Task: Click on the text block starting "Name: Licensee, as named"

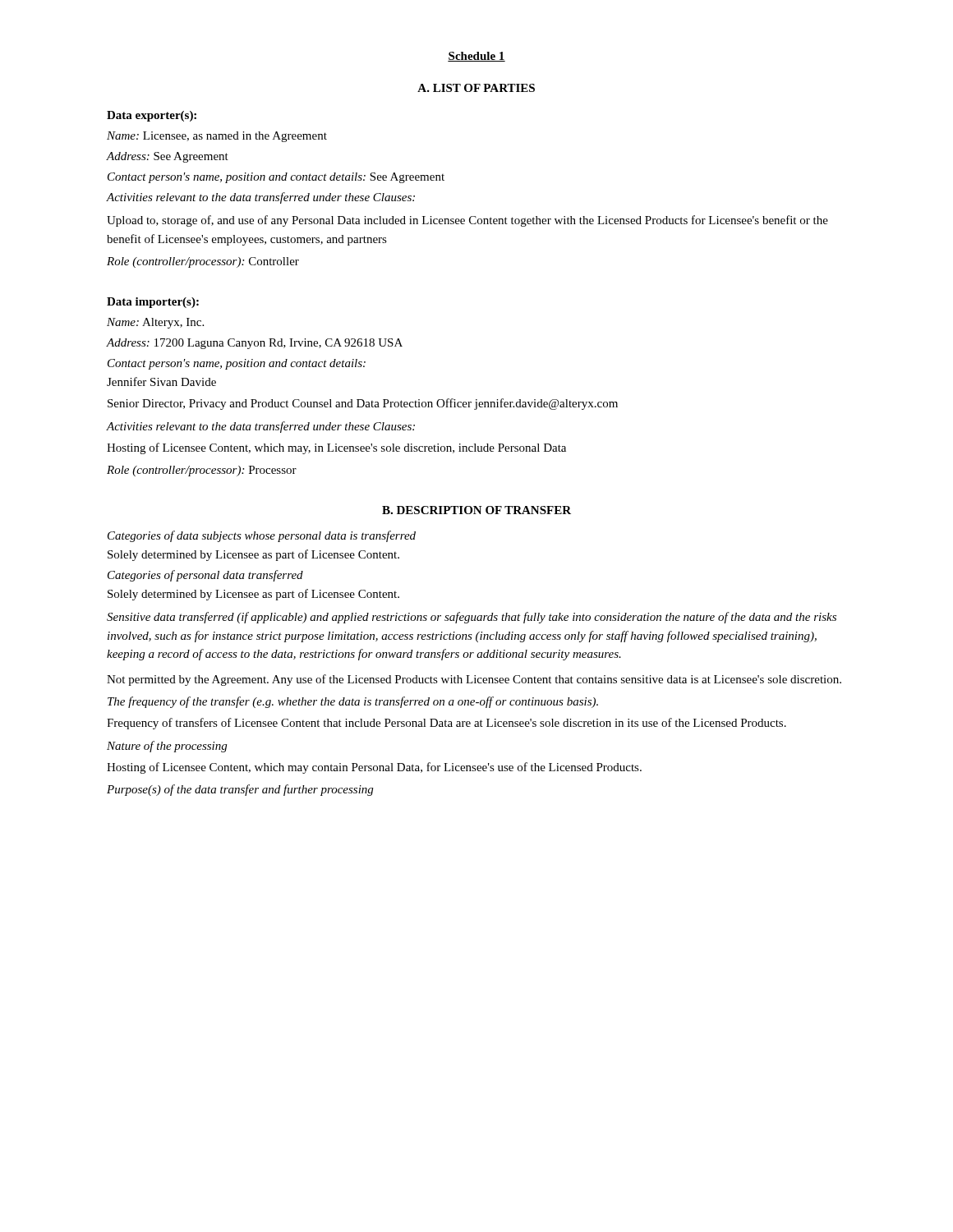Action: (217, 136)
